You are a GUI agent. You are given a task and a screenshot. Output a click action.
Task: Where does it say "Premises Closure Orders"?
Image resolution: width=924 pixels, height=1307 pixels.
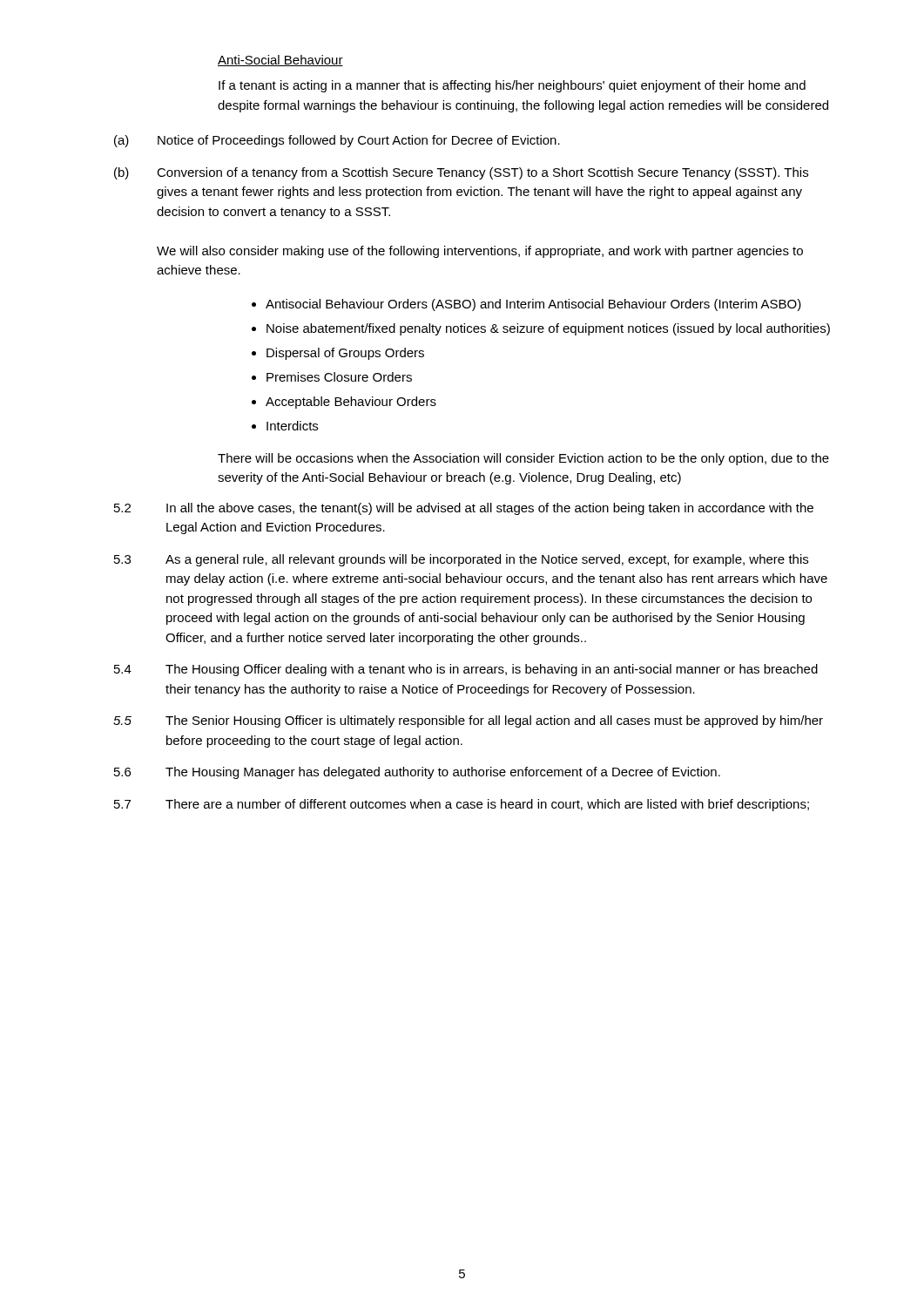pos(339,376)
